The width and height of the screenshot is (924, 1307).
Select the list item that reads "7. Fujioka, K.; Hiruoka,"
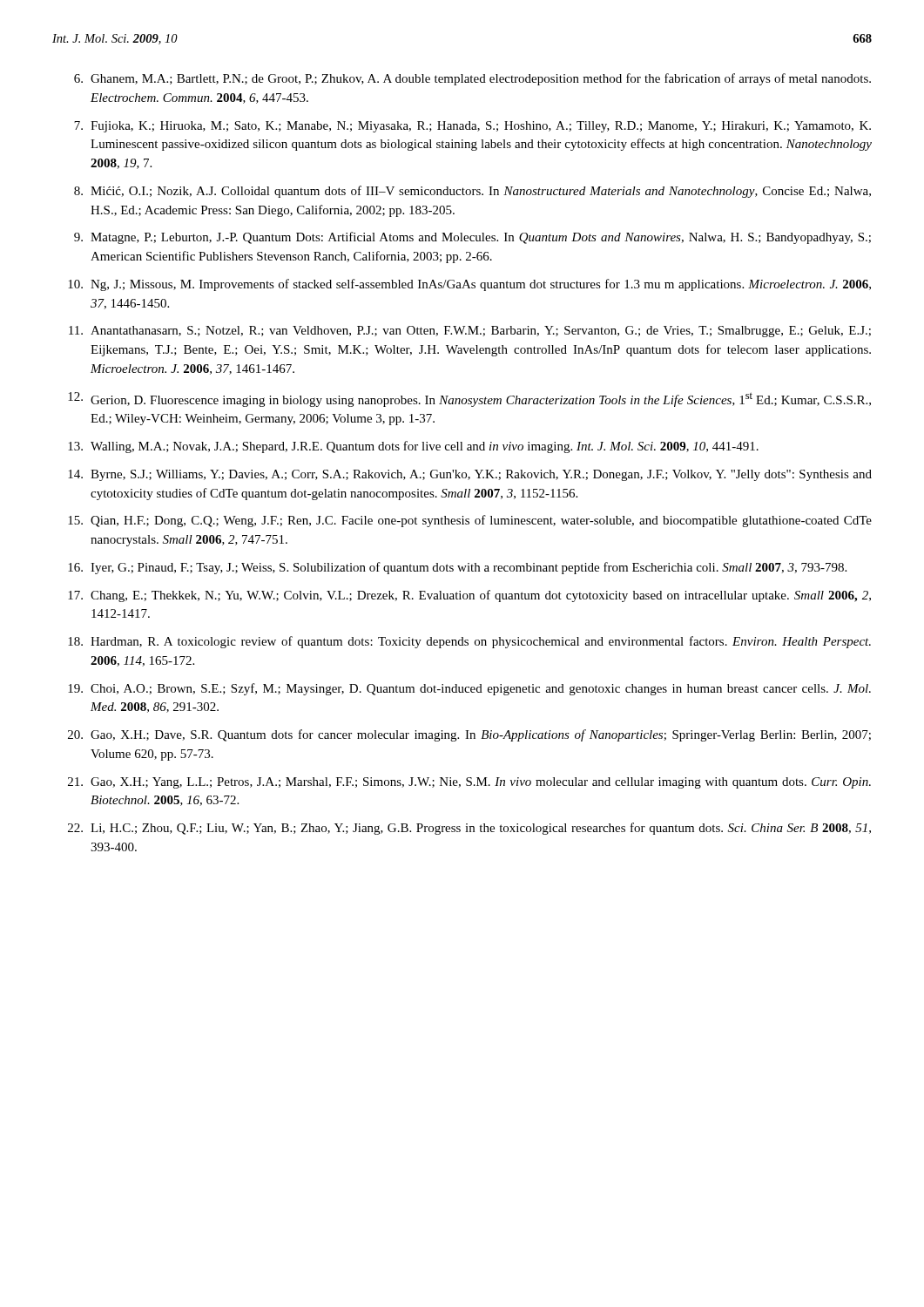(x=462, y=145)
